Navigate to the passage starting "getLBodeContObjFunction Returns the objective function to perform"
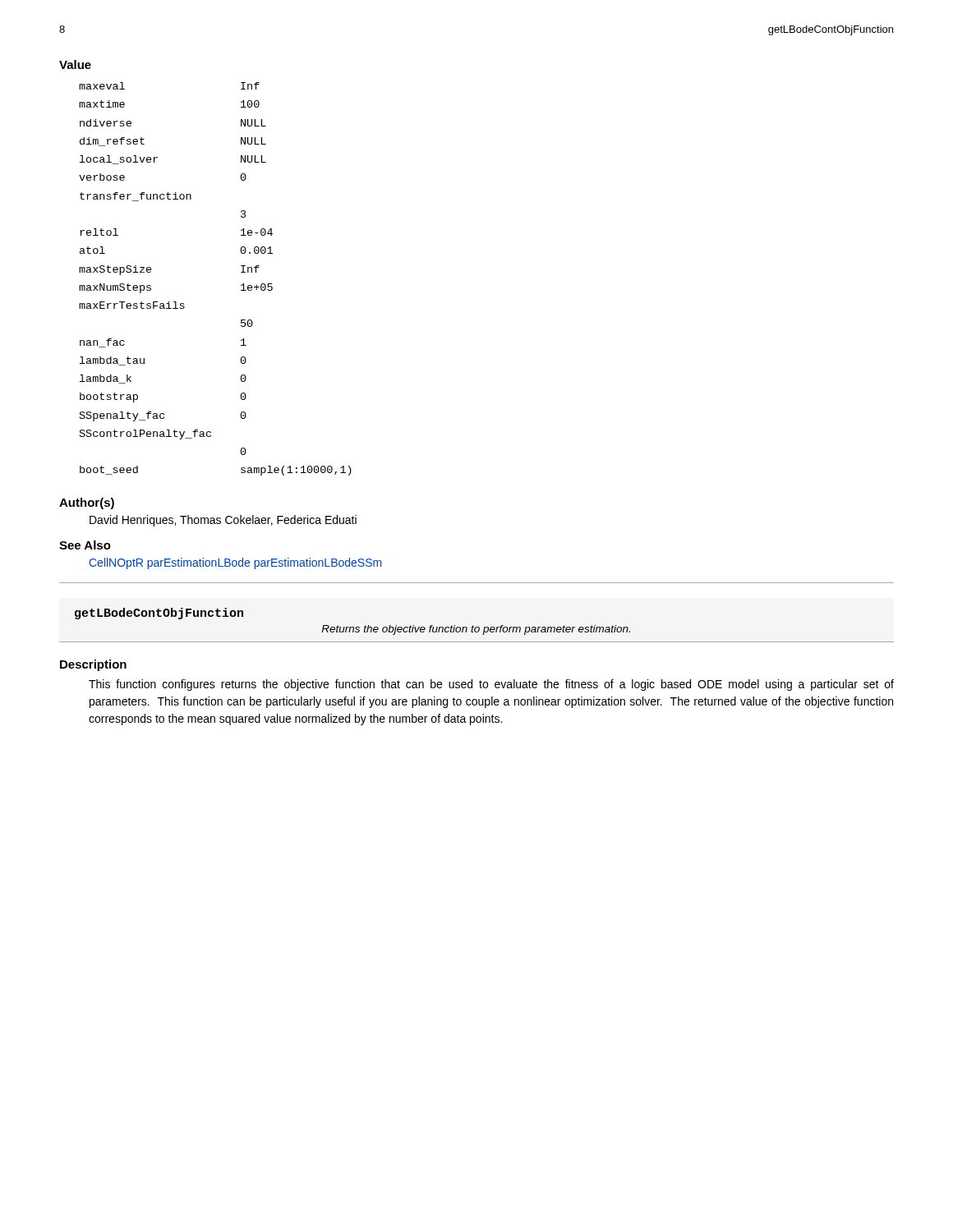Image resolution: width=953 pixels, height=1232 pixels. point(476,620)
